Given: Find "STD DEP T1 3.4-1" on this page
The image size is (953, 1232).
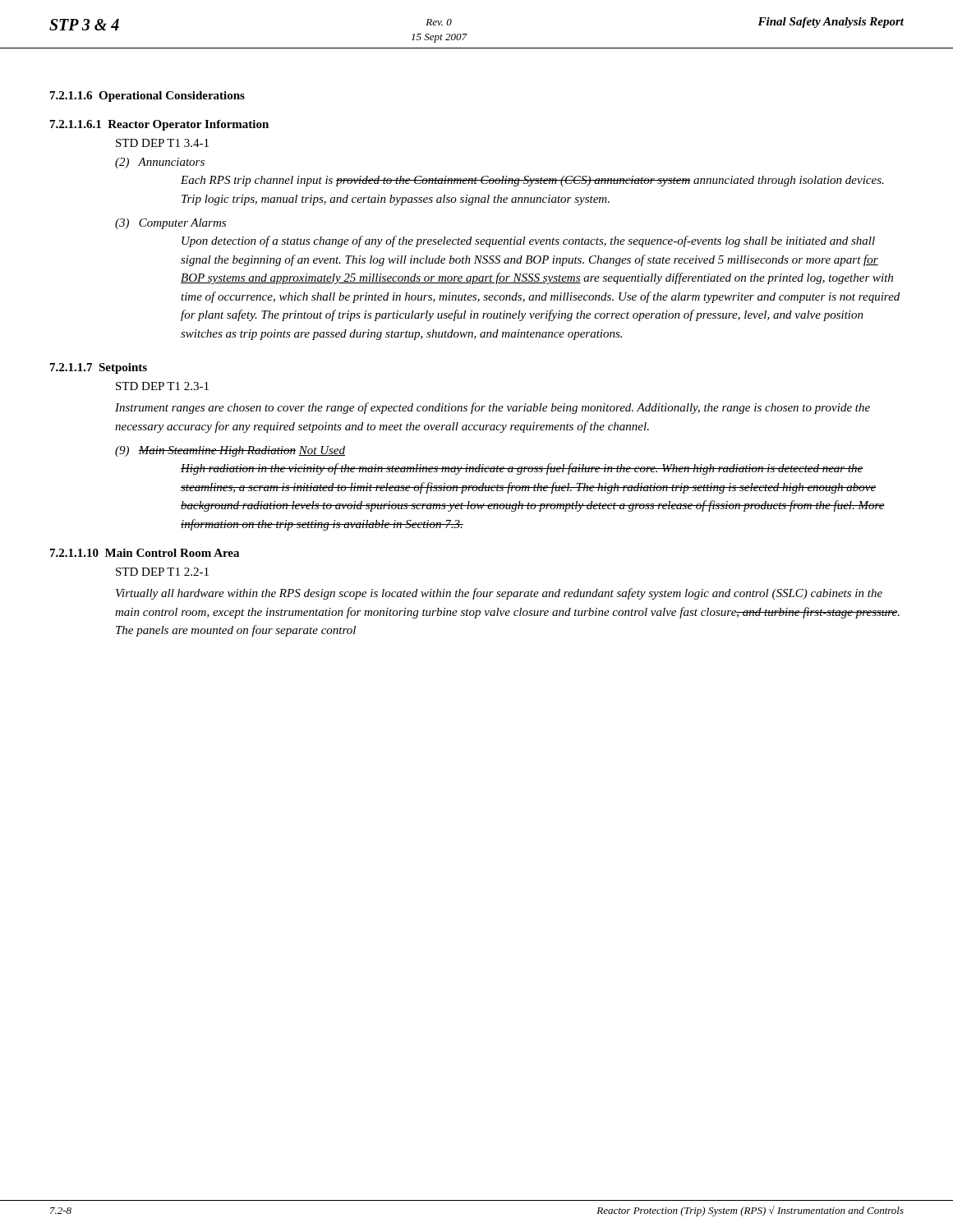Looking at the screenshot, I should point(162,143).
